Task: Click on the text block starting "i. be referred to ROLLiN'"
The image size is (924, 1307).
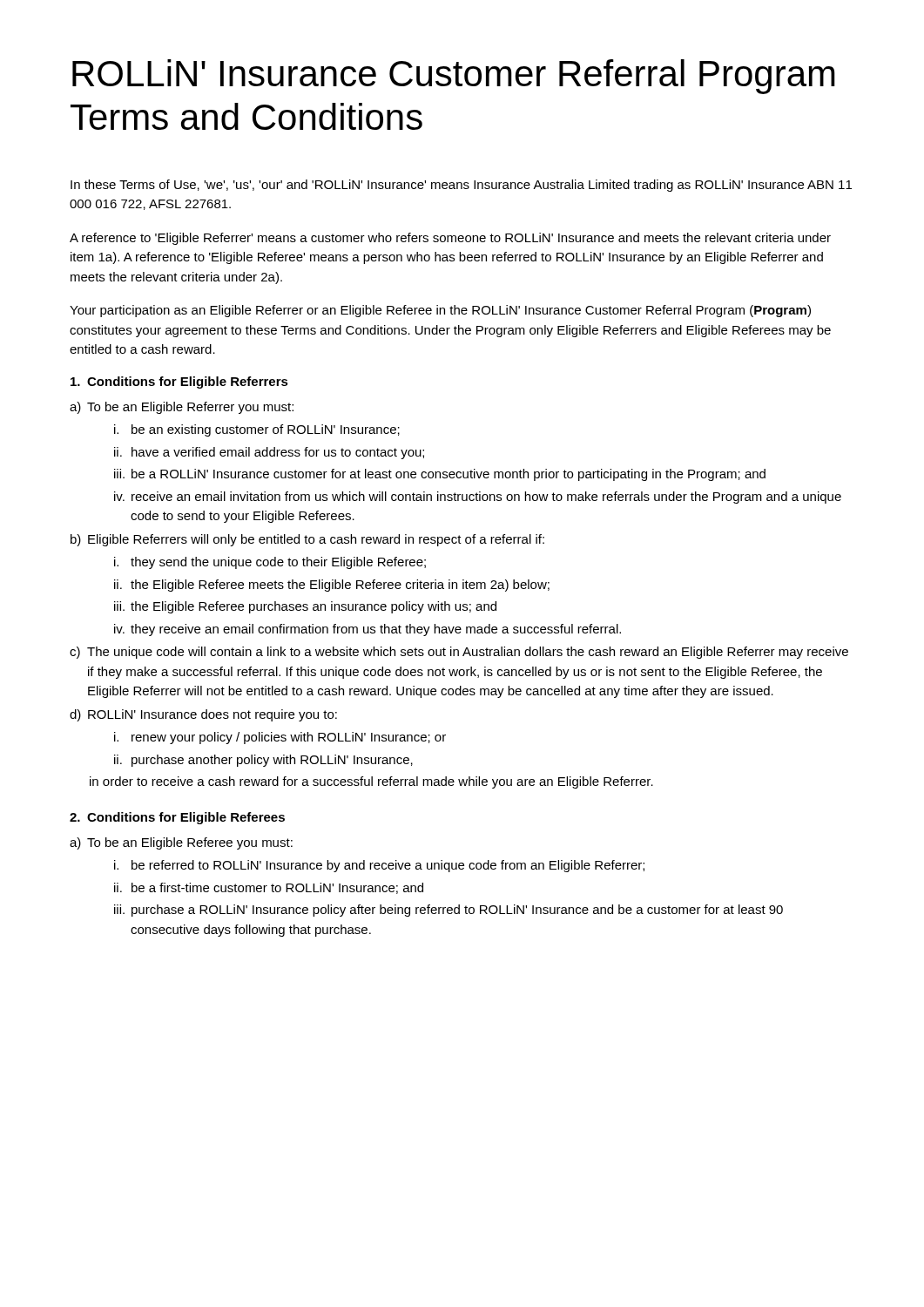Action: 462,866
